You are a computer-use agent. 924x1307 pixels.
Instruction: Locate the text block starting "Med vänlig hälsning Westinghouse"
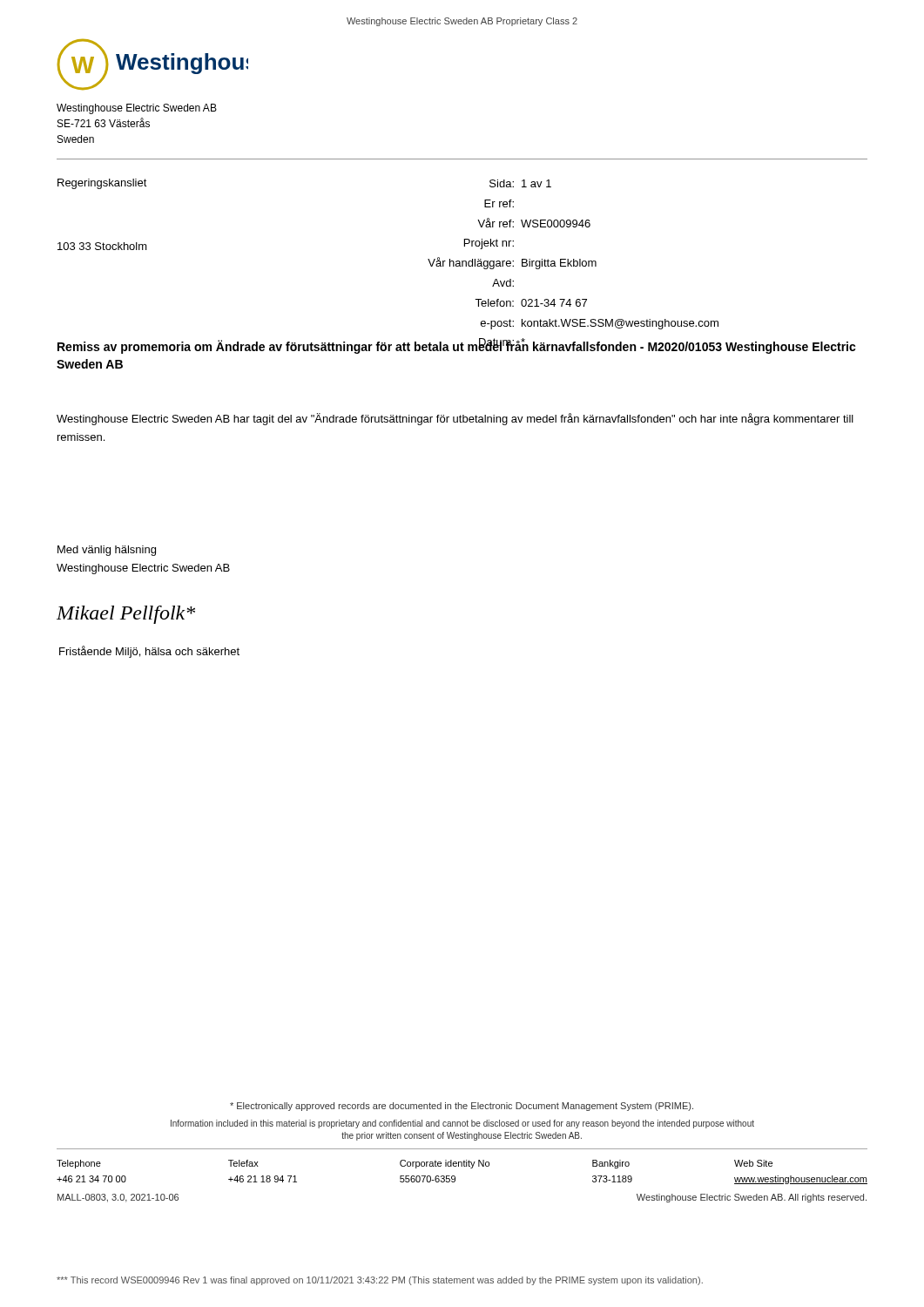tap(143, 559)
